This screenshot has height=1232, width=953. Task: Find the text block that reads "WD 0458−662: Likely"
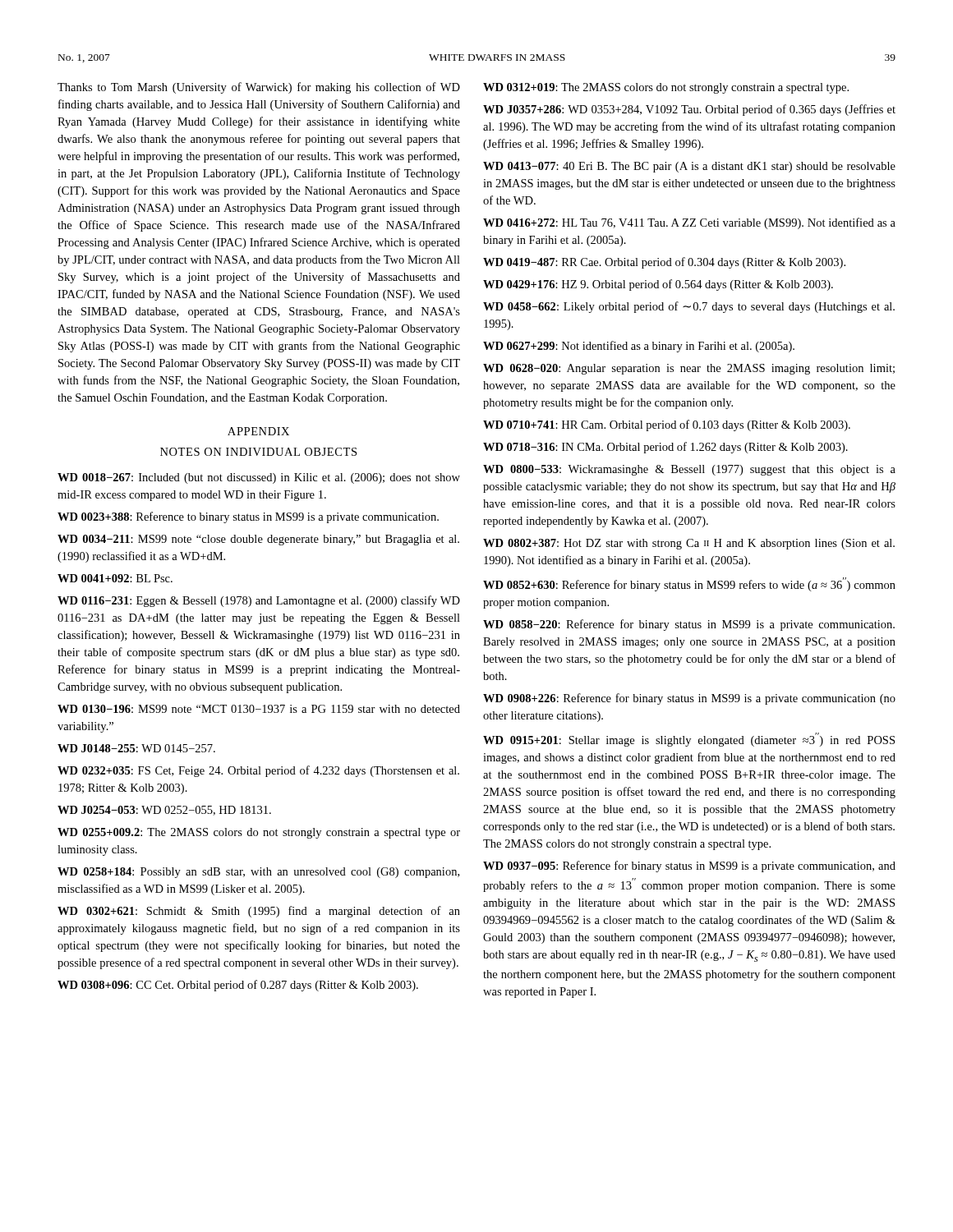(x=689, y=315)
